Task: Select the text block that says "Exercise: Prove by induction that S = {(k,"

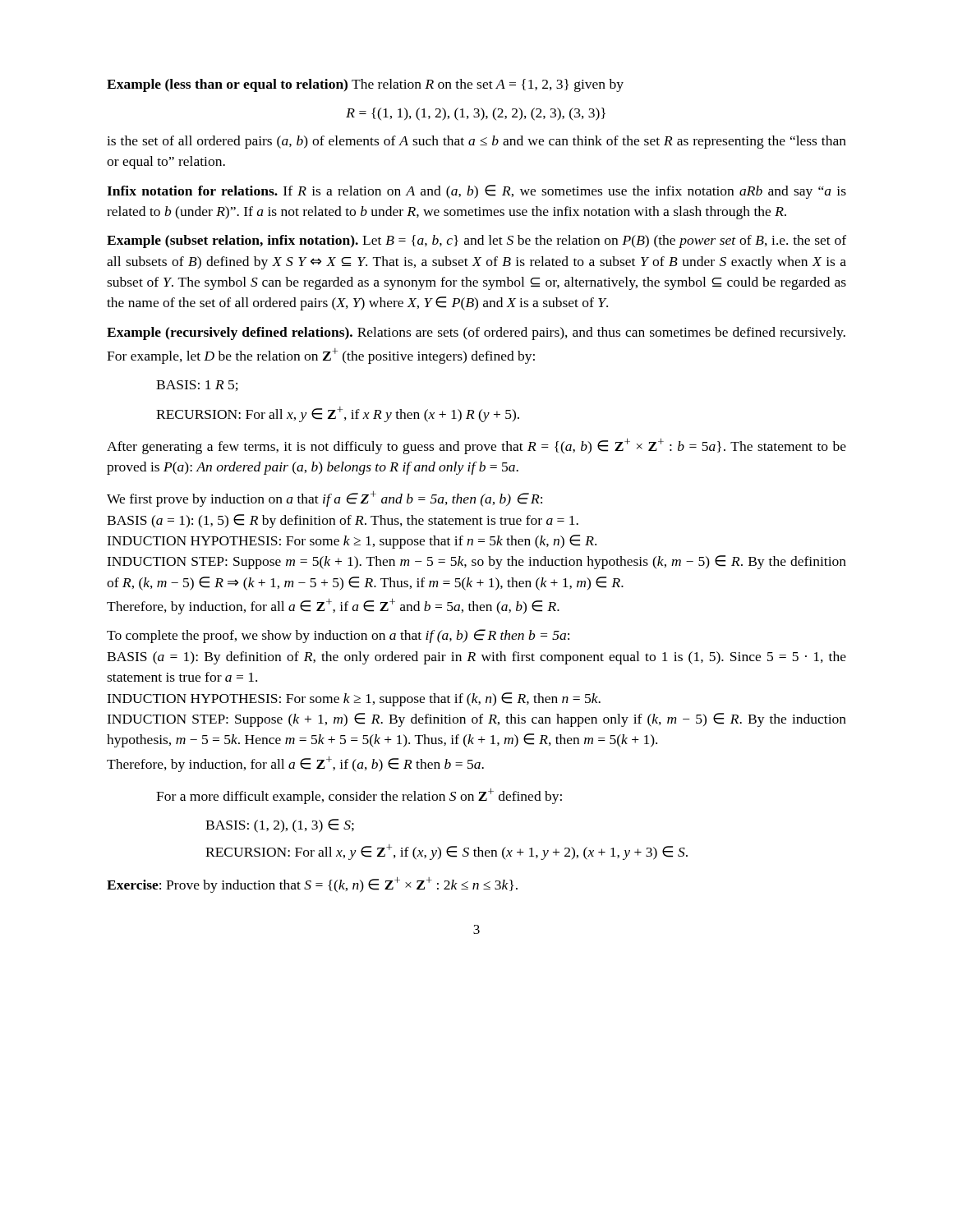Action: click(476, 883)
